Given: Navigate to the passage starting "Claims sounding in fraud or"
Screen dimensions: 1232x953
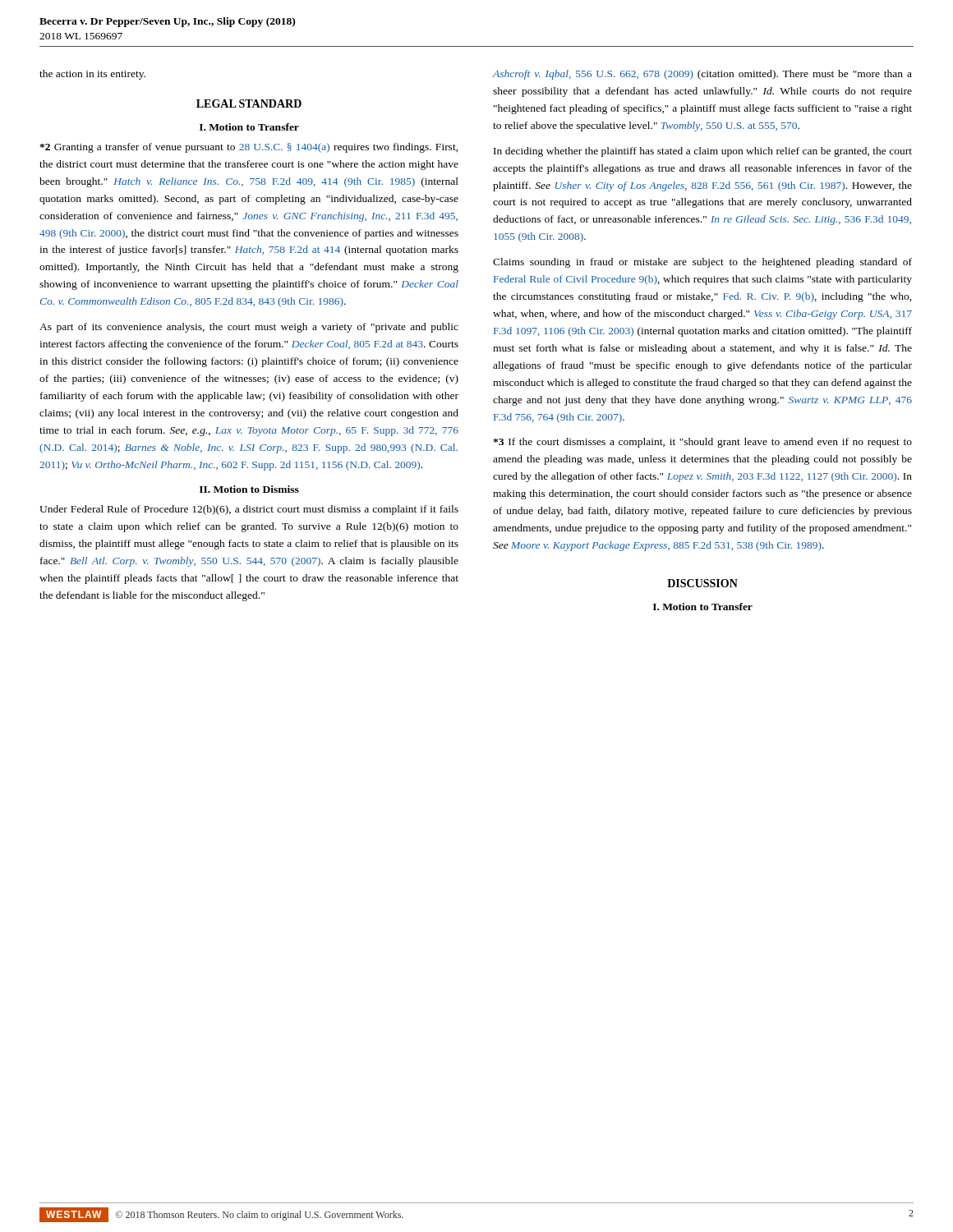Looking at the screenshot, I should (702, 339).
